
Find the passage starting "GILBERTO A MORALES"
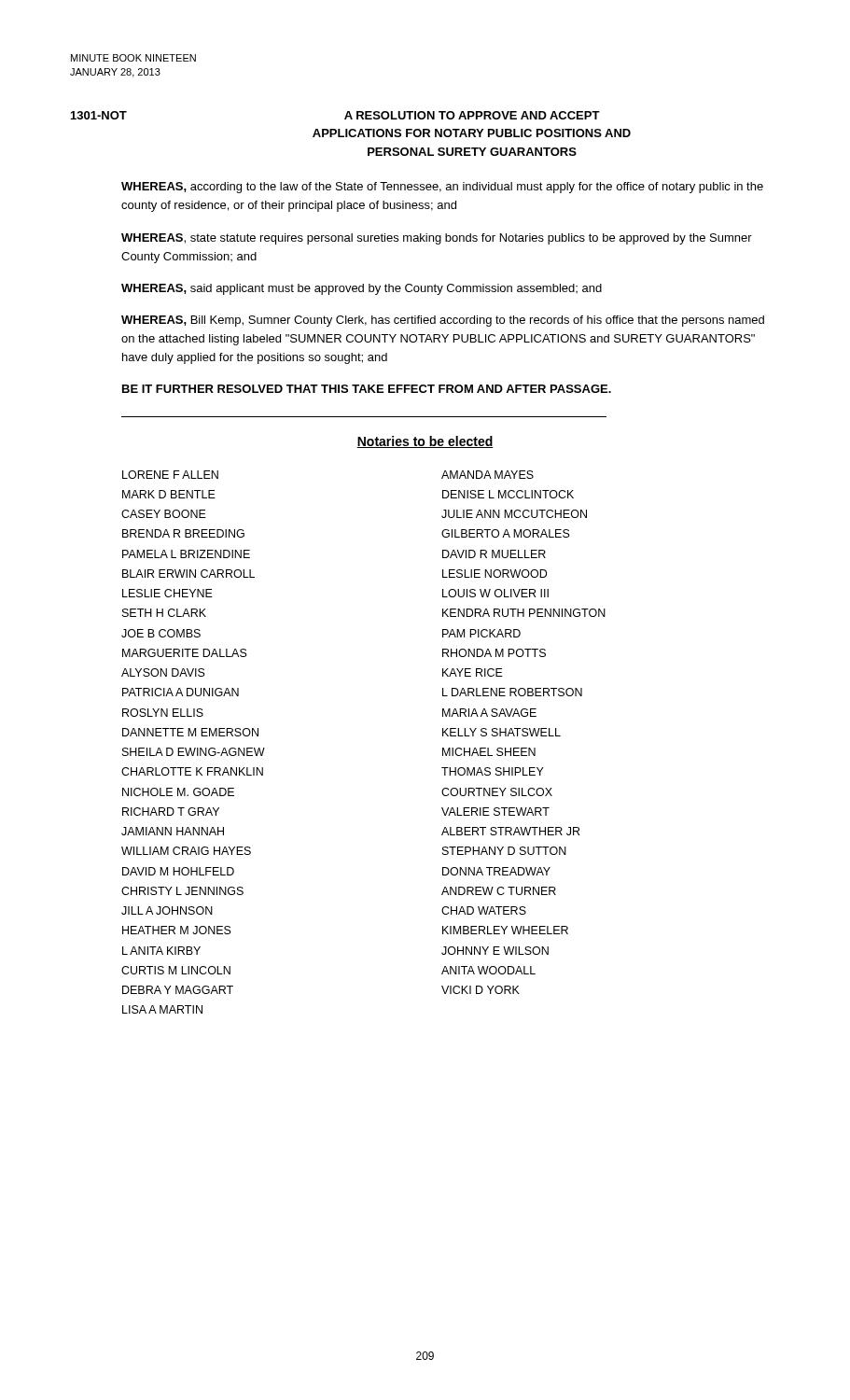[506, 534]
